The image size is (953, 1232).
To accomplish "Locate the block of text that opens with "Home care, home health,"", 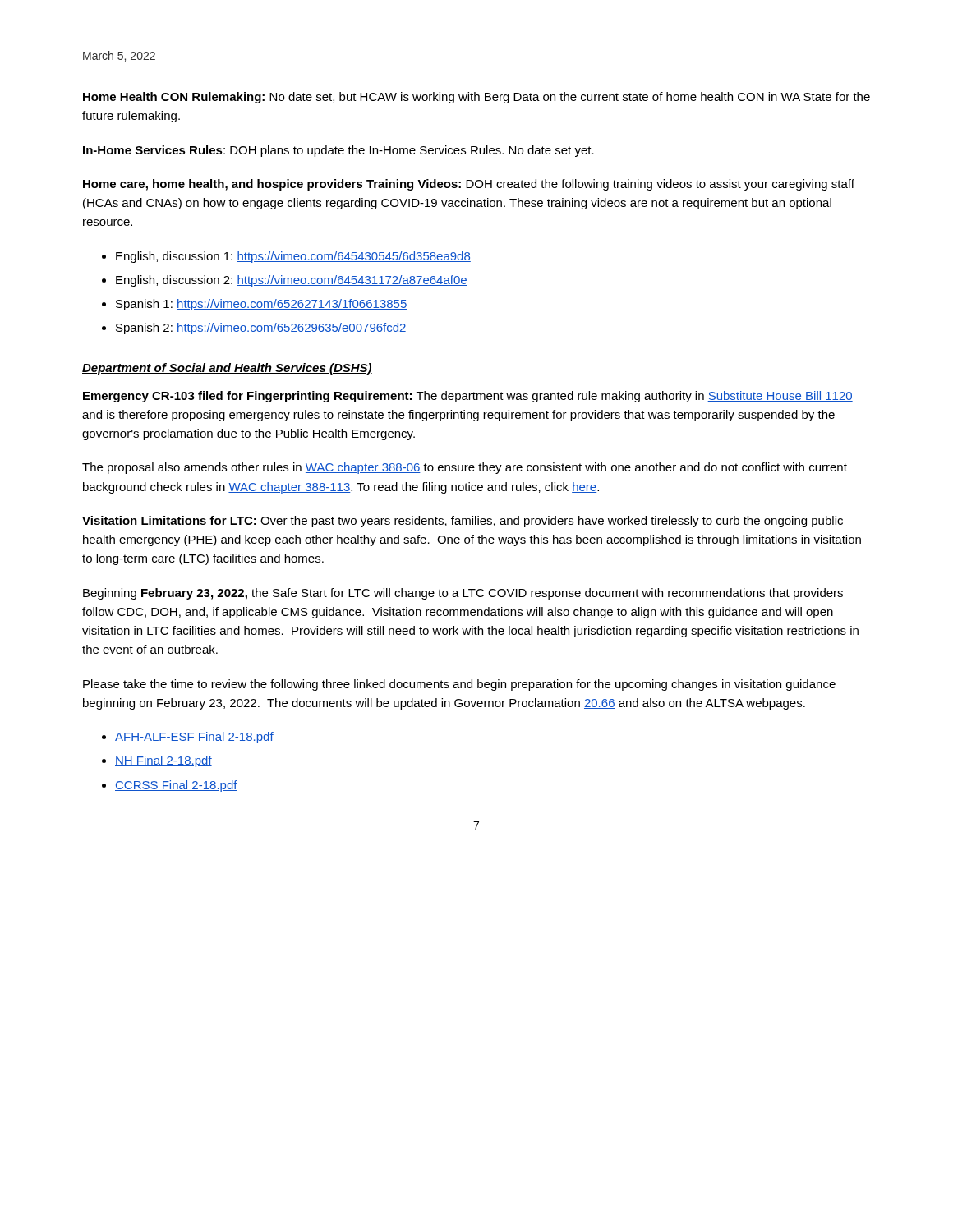I will coord(468,202).
